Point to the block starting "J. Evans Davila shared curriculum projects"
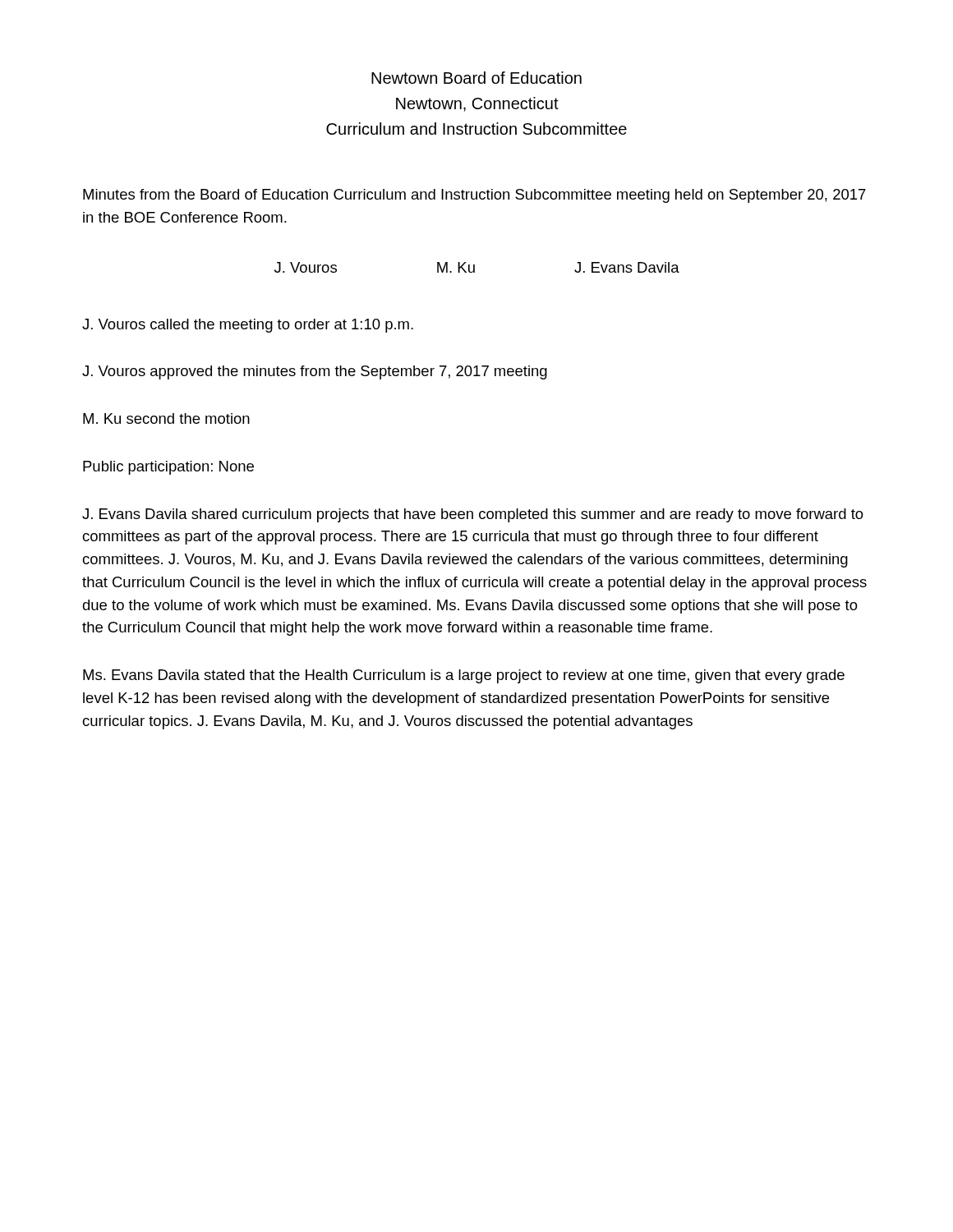The image size is (953, 1232). tap(475, 570)
